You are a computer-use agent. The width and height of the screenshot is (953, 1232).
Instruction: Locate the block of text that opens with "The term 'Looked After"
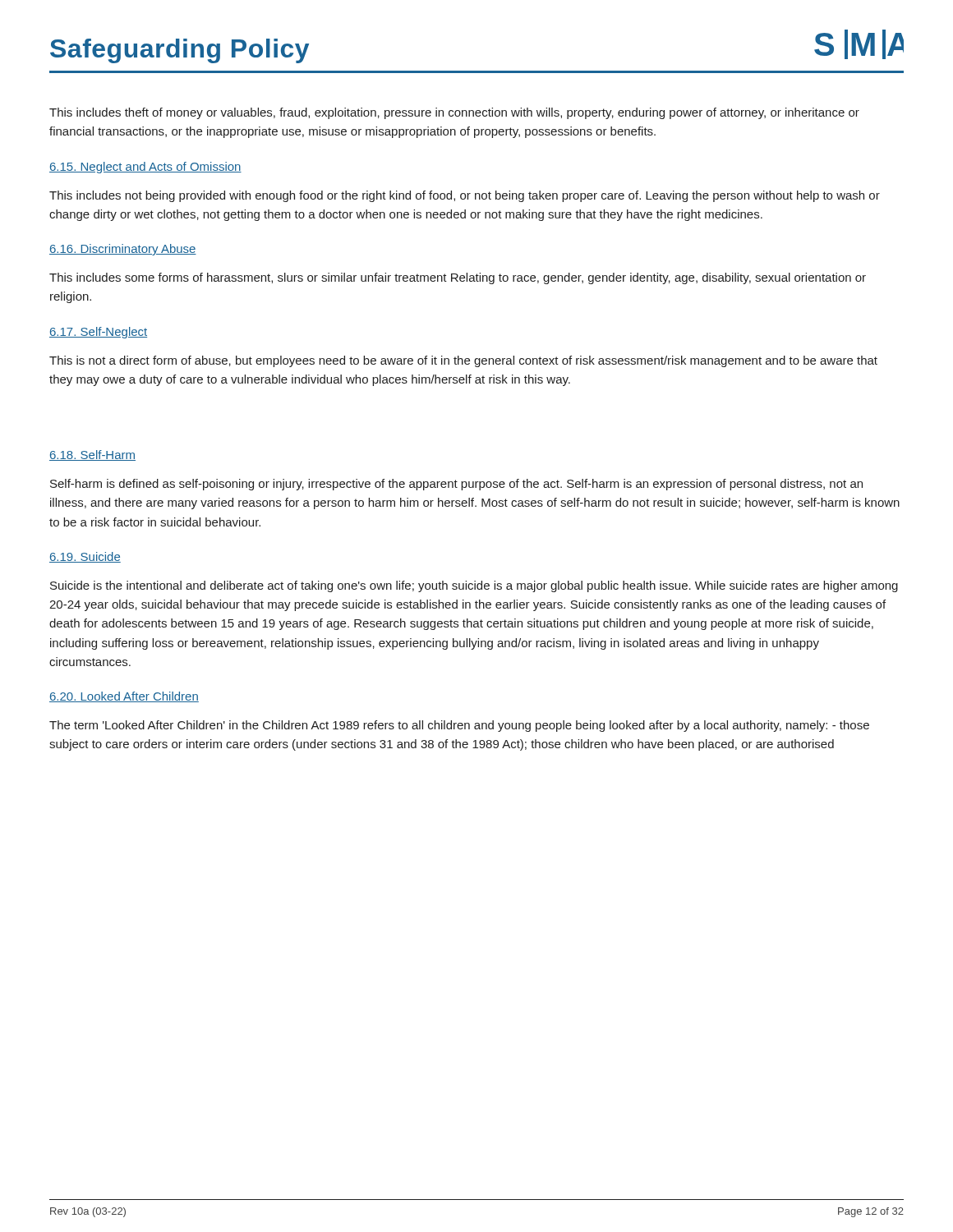click(x=476, y=735)
